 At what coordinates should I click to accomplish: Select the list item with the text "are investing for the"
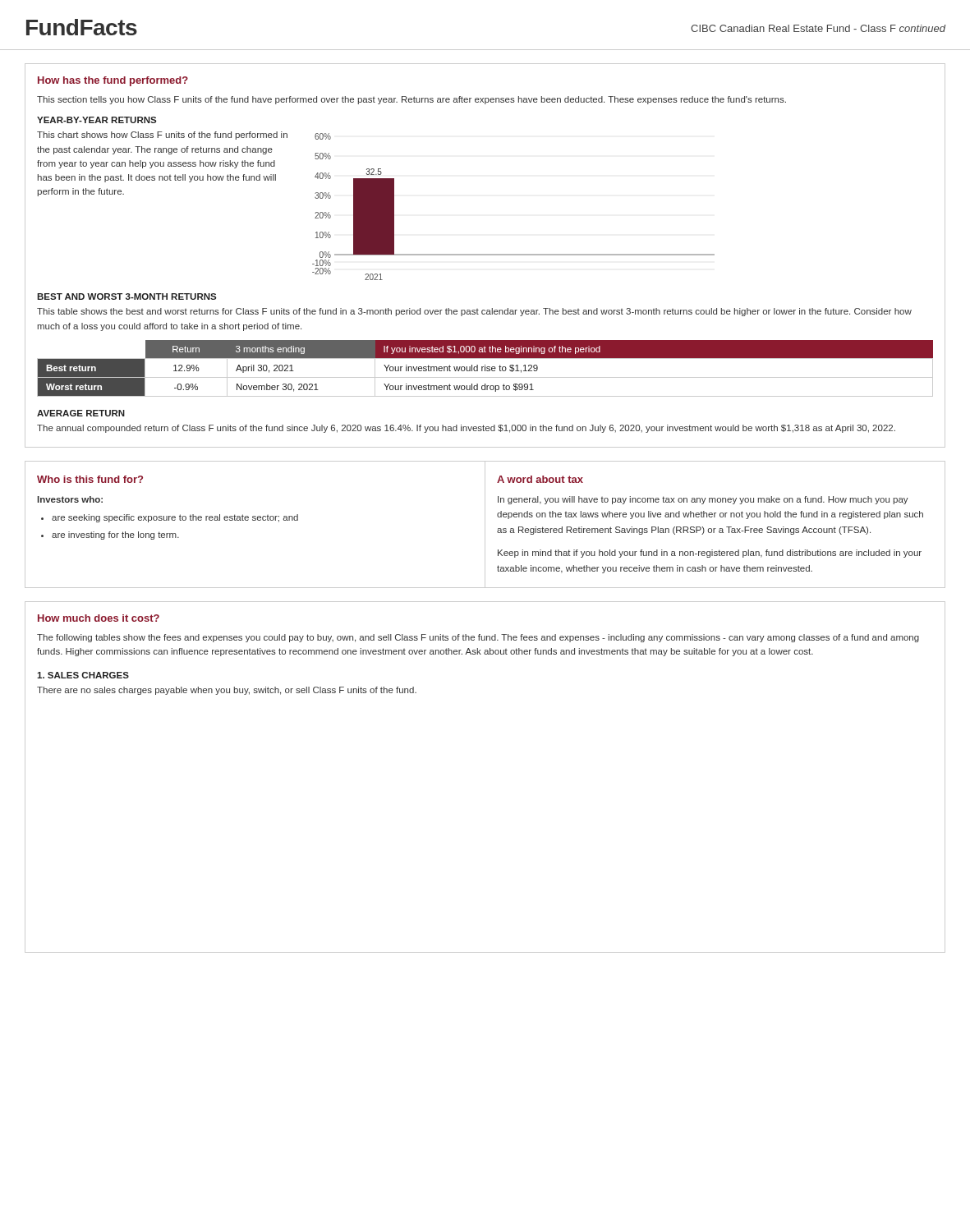point(116,535)
